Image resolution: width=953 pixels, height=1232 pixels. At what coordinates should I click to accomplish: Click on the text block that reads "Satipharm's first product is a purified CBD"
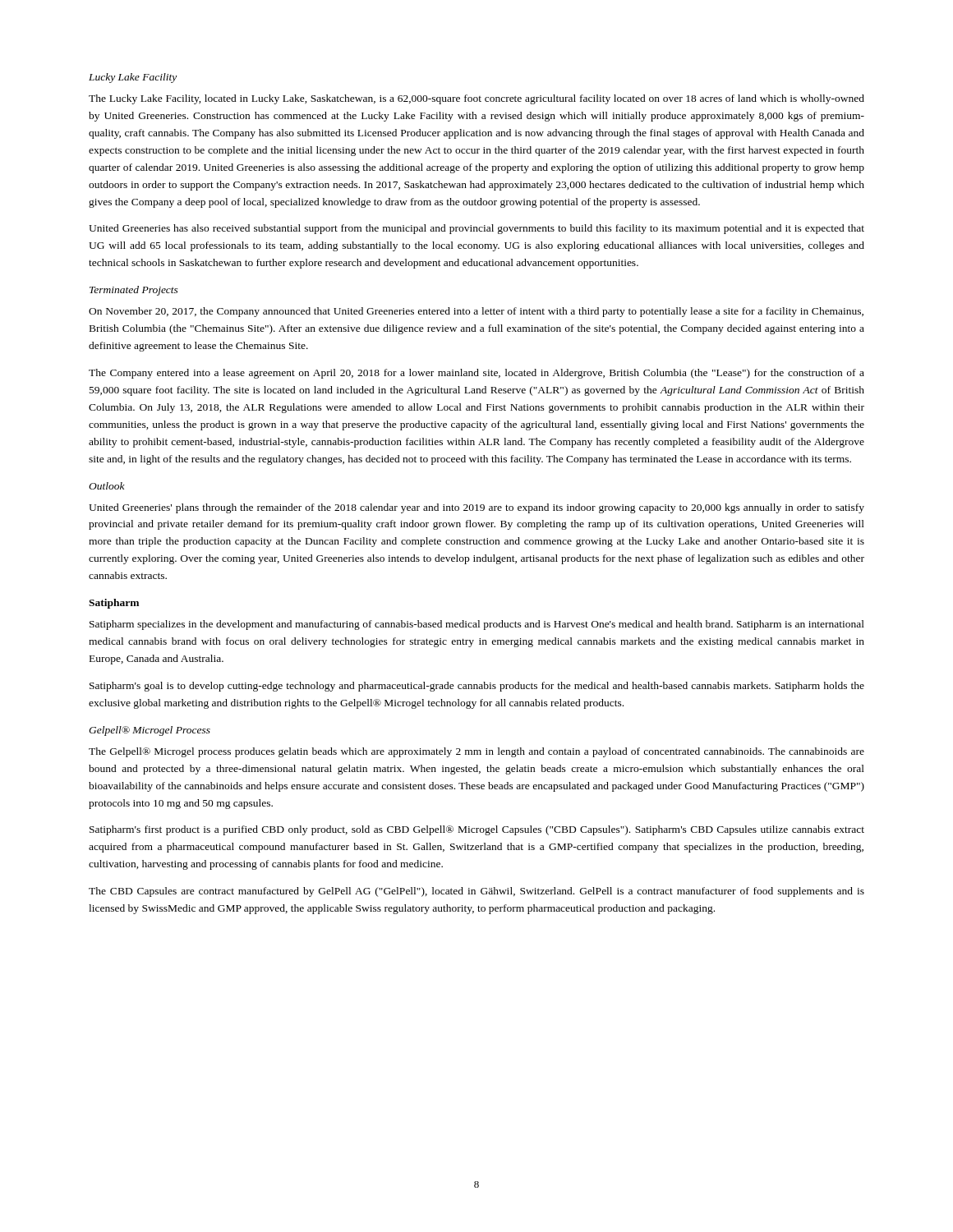tap(476, 847)
